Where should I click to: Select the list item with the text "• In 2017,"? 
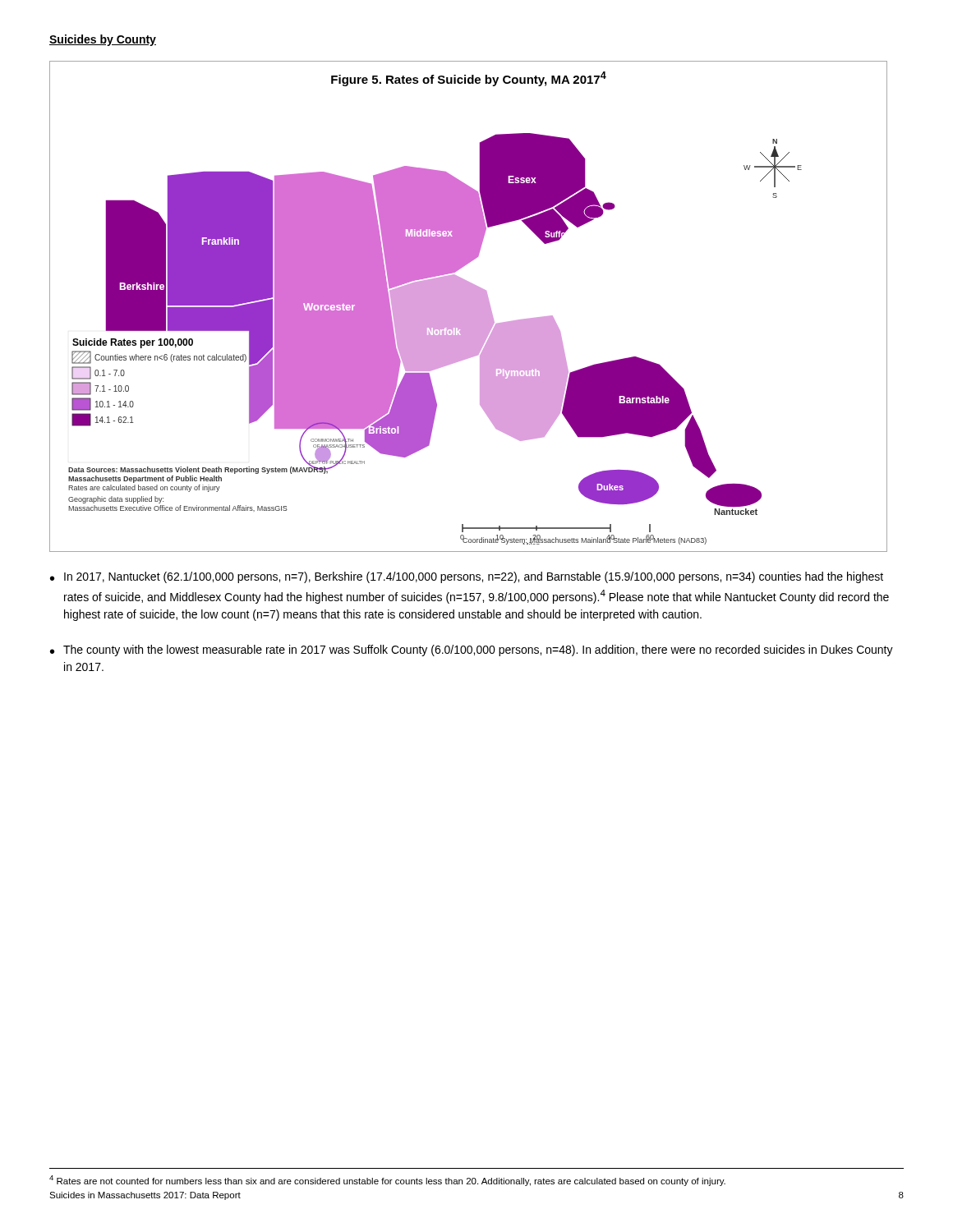(x=476, y=596)
